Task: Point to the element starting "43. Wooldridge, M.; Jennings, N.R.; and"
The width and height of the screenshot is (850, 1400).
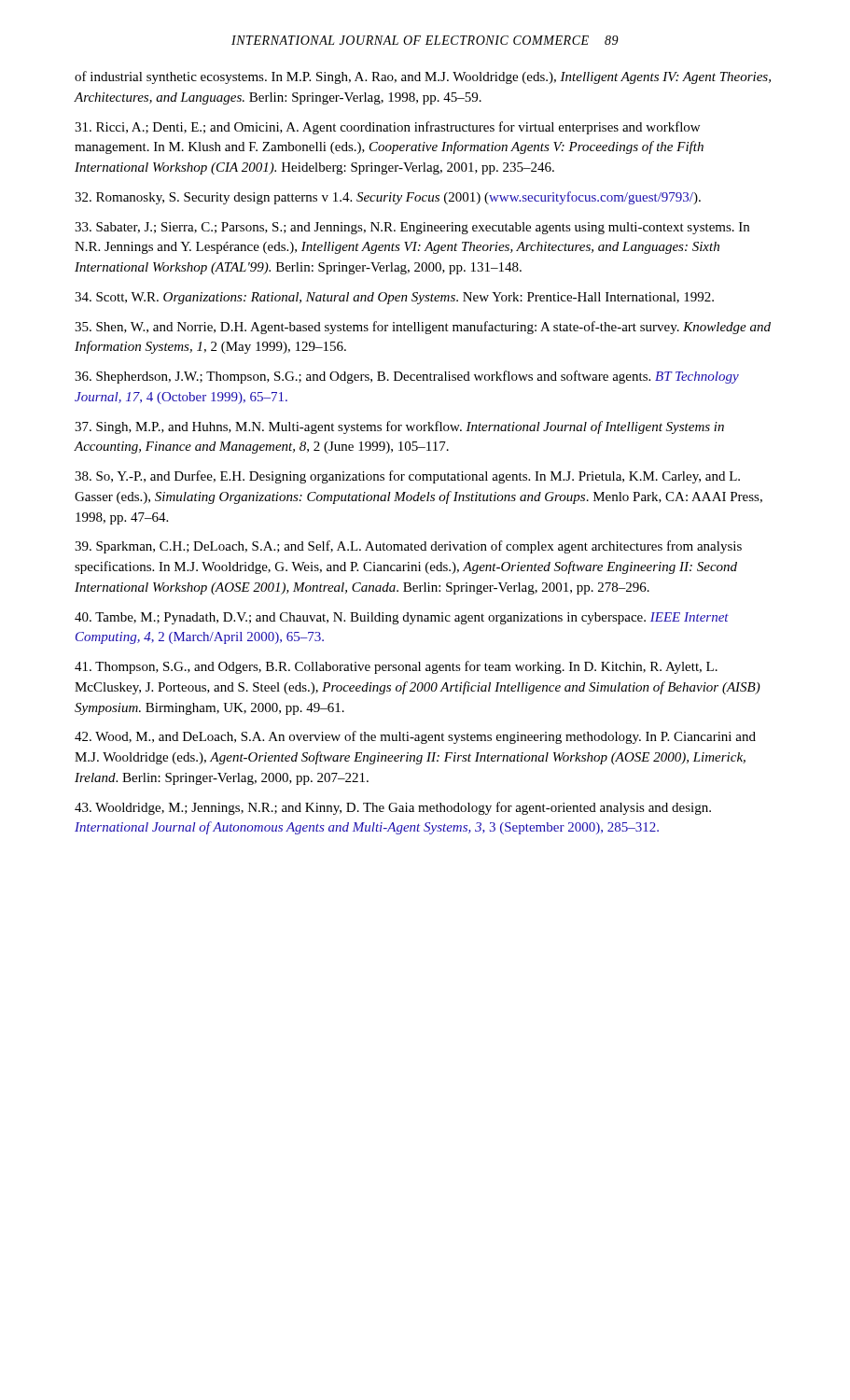Action: point(393,817)
